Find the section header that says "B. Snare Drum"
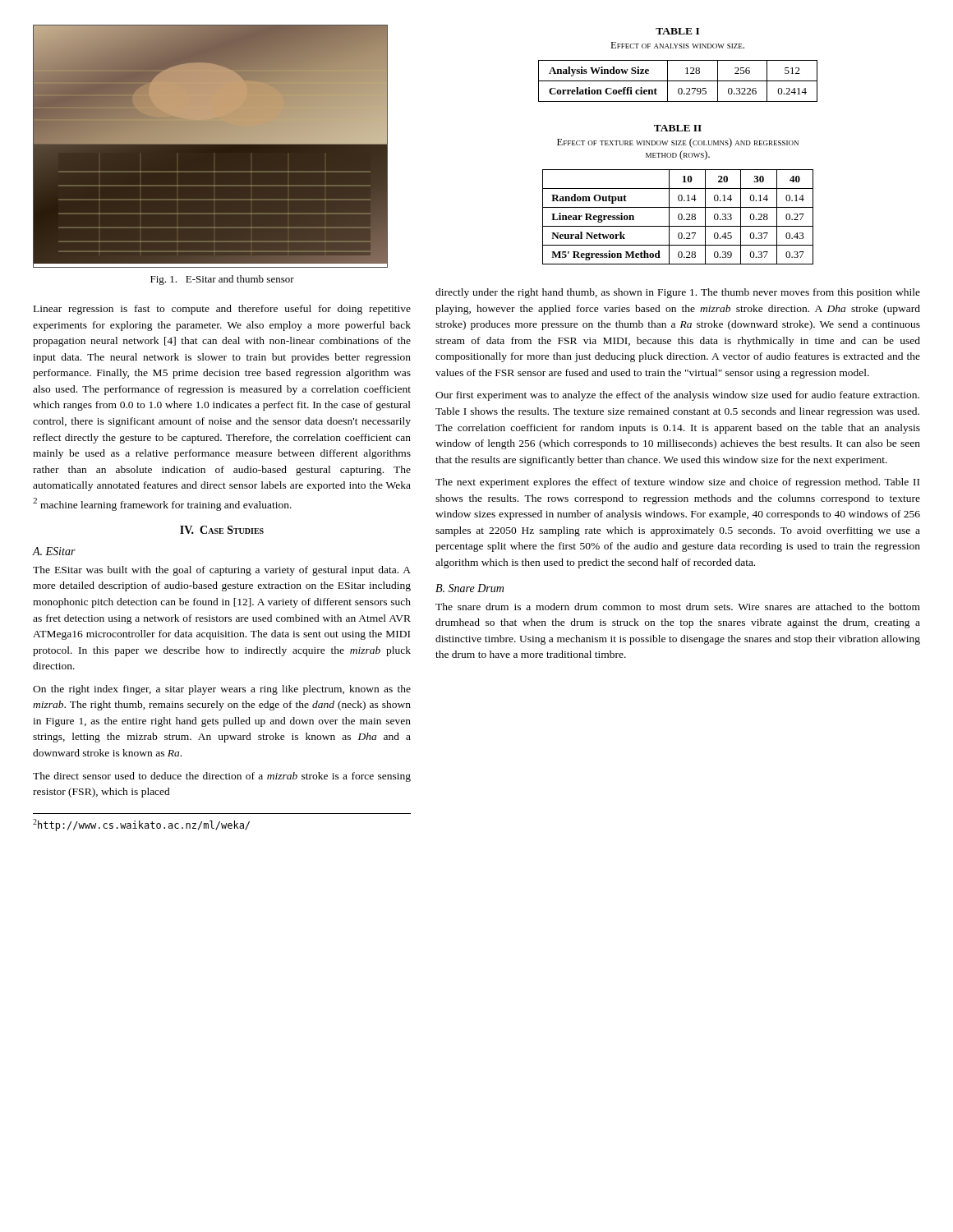The image size is (953, 1232). coord(470,588)
